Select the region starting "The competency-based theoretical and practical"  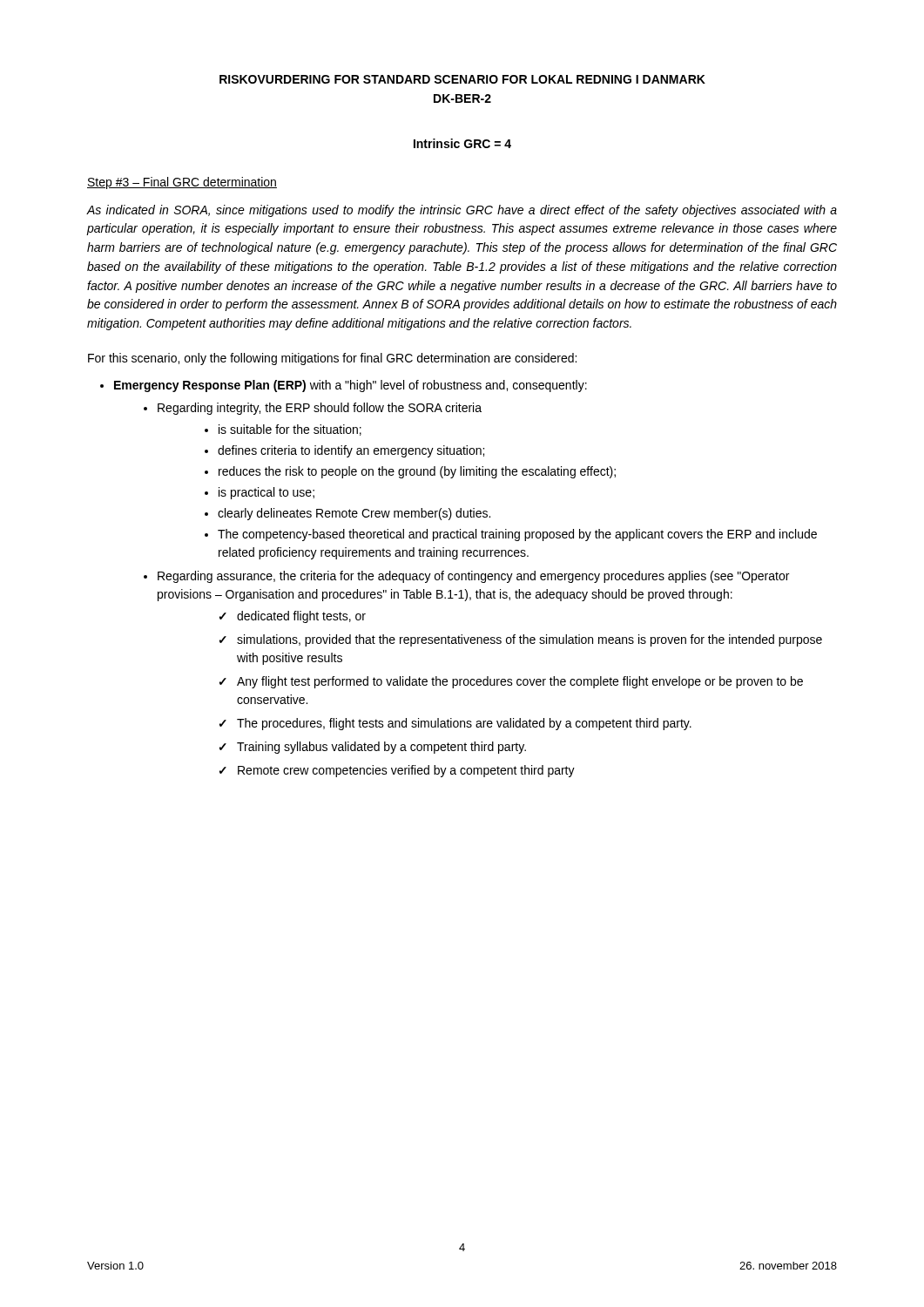tap(517, 544)
